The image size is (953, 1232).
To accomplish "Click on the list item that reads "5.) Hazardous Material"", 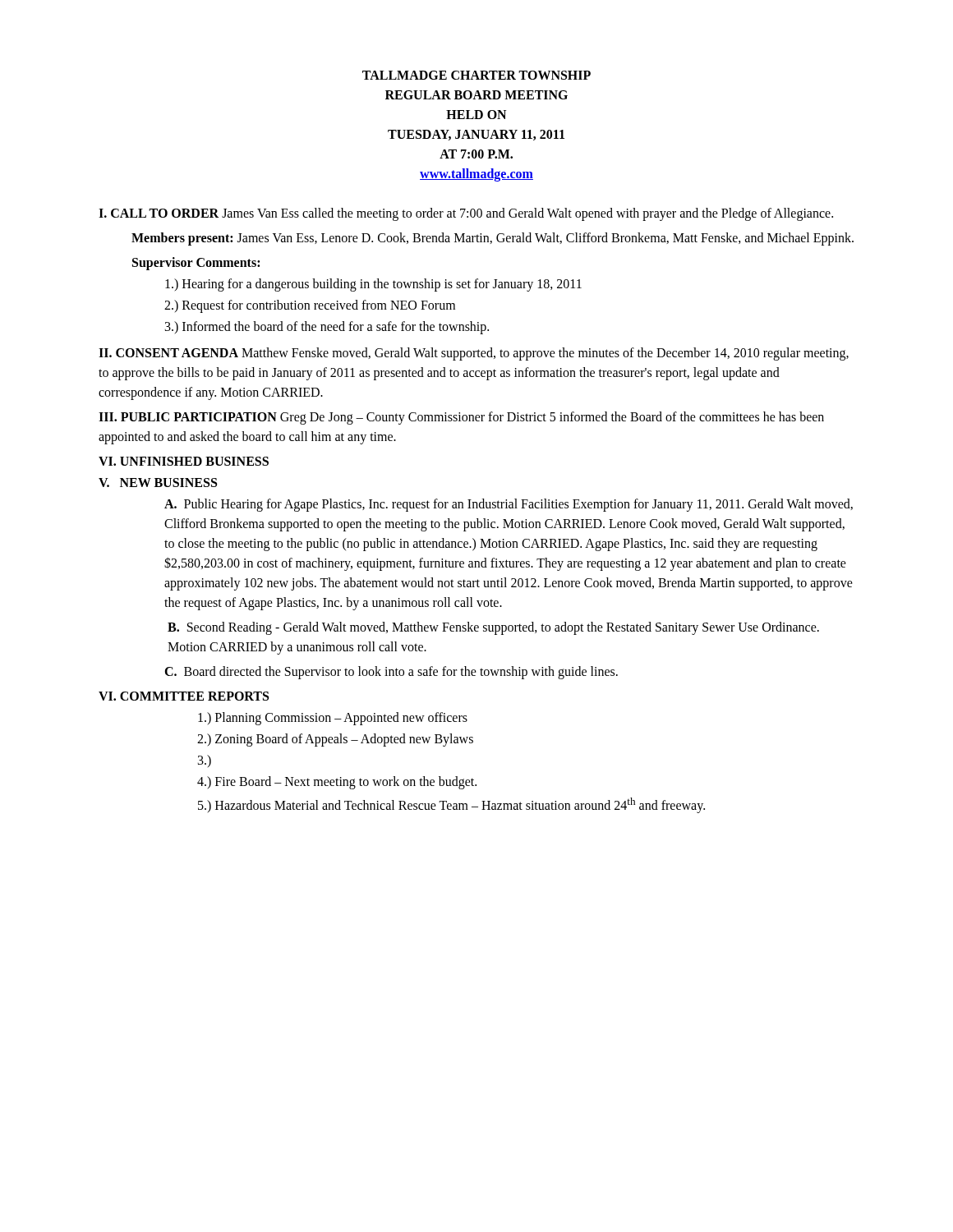I will click(x=452, y=804).
